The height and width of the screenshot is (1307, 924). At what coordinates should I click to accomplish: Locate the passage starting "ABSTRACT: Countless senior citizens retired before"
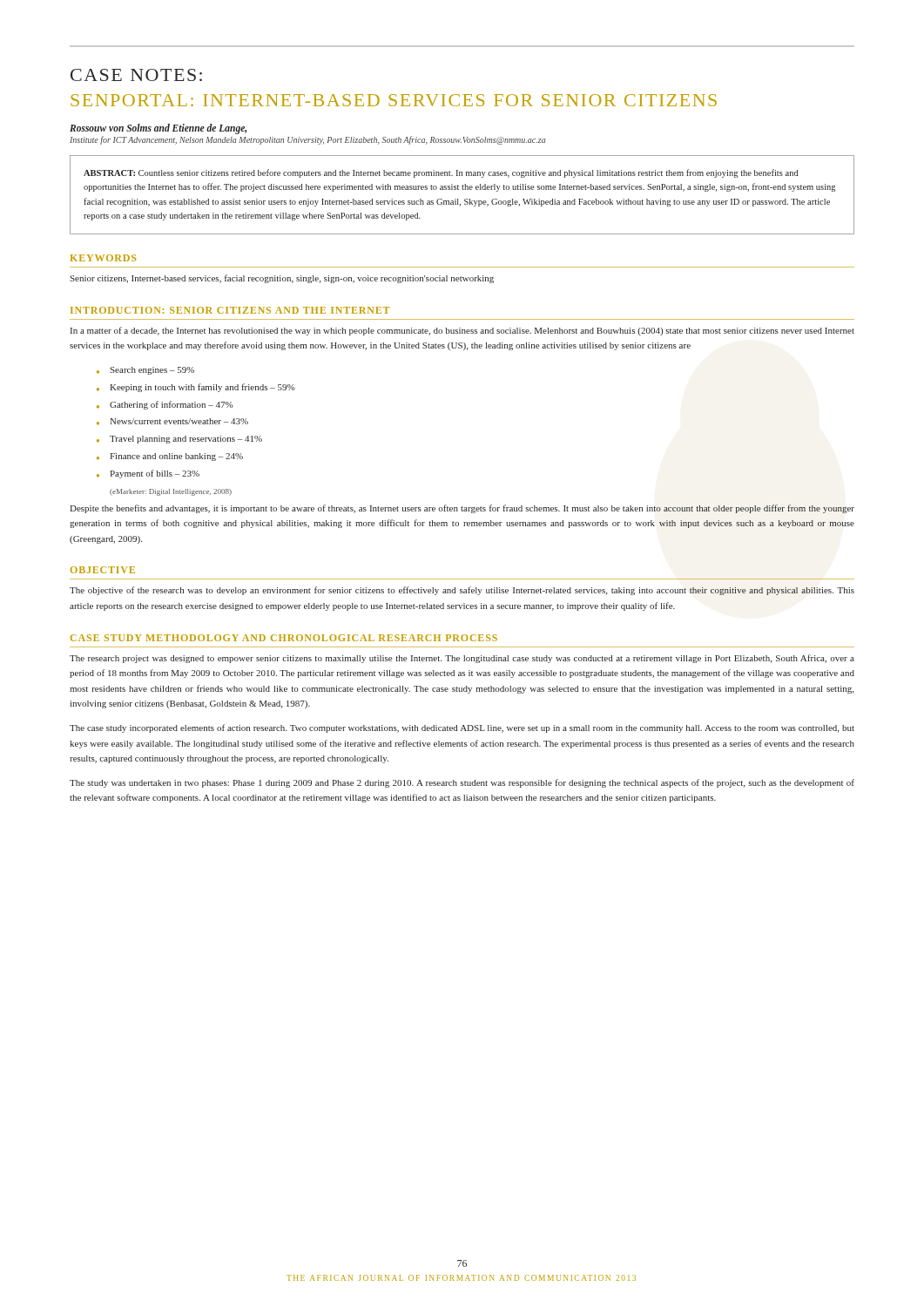click(460, 194)
